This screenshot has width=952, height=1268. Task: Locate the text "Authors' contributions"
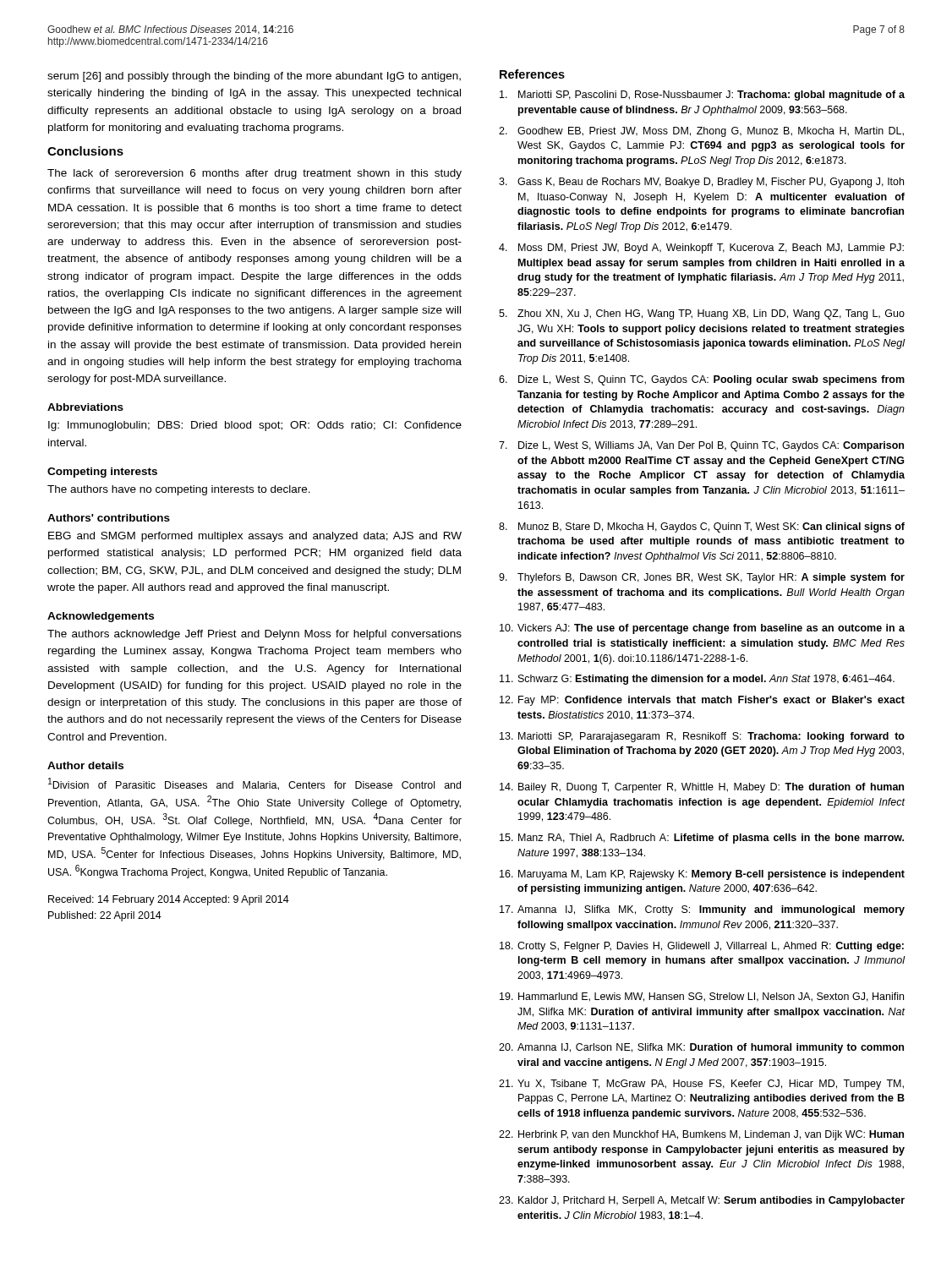(x=109, y=518)
